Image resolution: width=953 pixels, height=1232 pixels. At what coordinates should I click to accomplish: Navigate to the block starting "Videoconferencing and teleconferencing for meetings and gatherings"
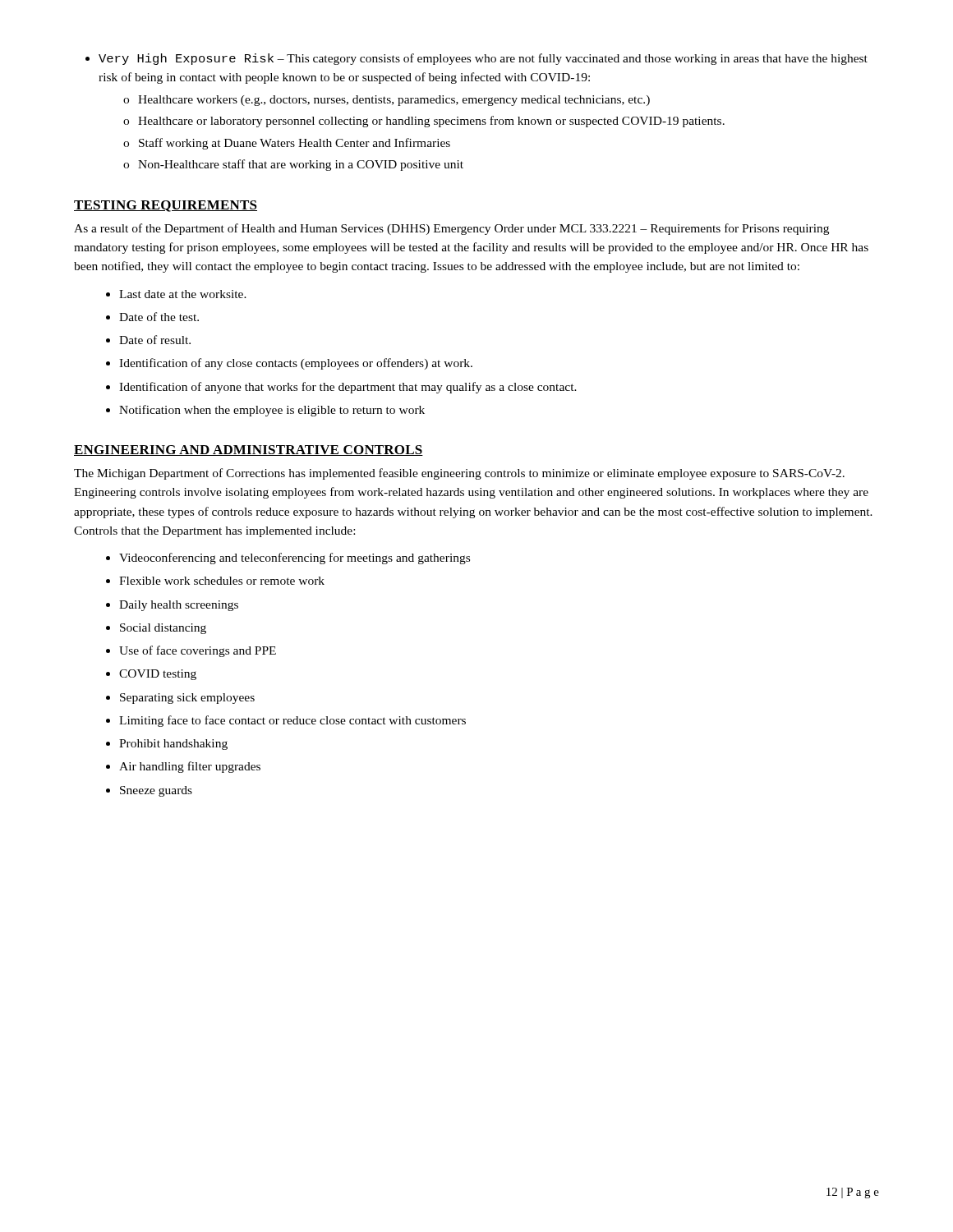pyautogui.click(x=288, y=559)
